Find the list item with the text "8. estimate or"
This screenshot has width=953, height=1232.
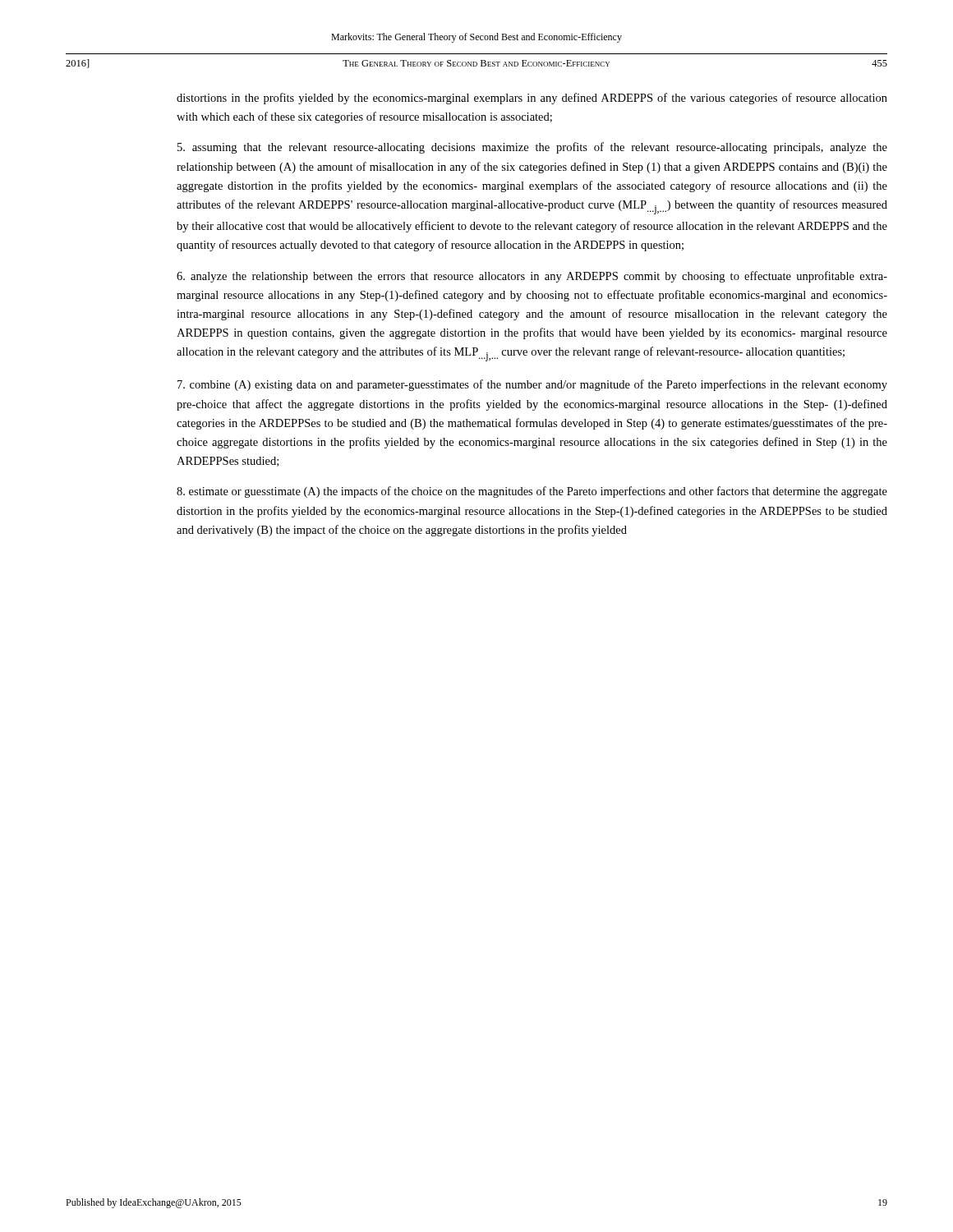pos(532,511)
